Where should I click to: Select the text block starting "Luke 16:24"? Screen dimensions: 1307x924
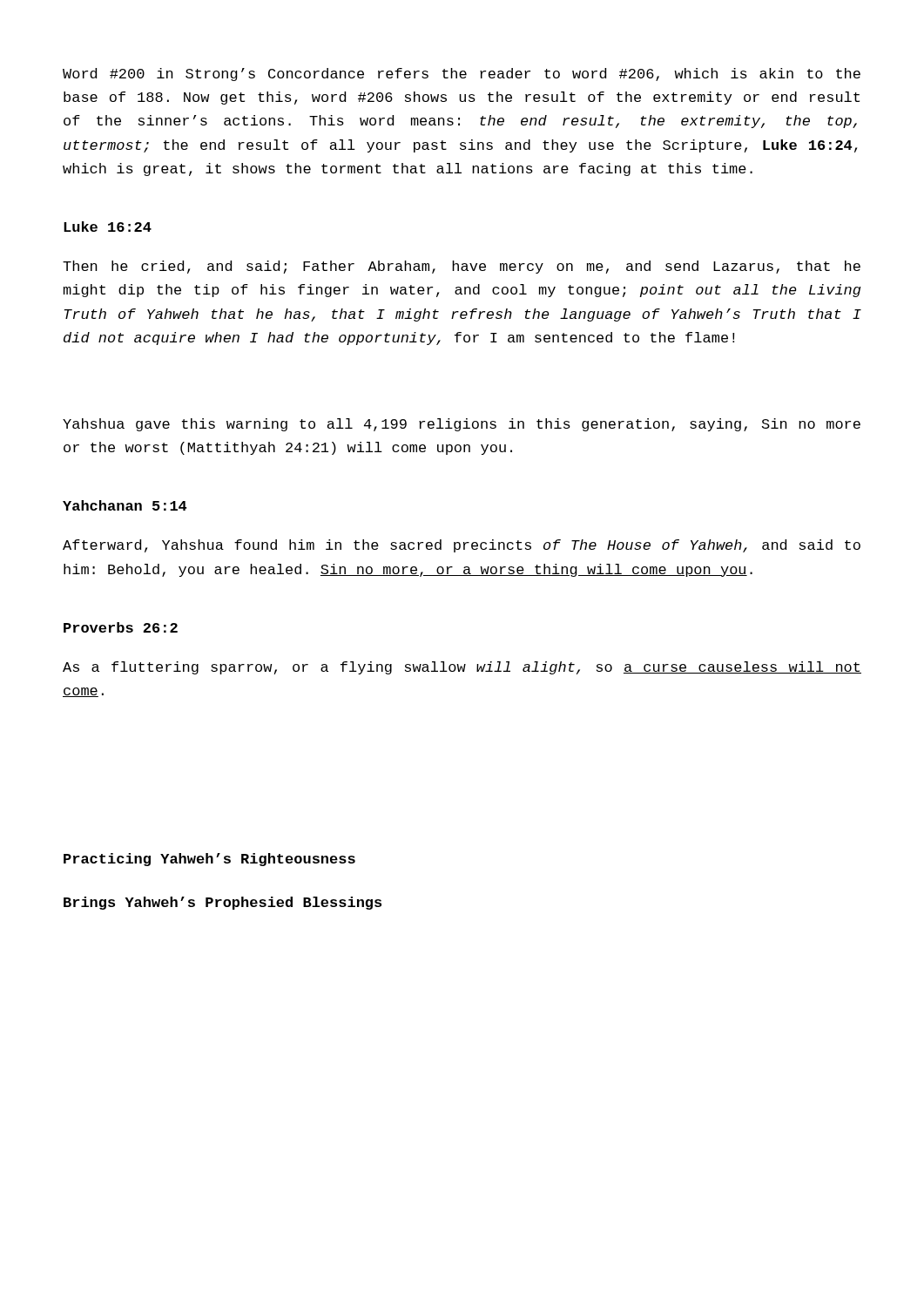[x=107, y=228]
